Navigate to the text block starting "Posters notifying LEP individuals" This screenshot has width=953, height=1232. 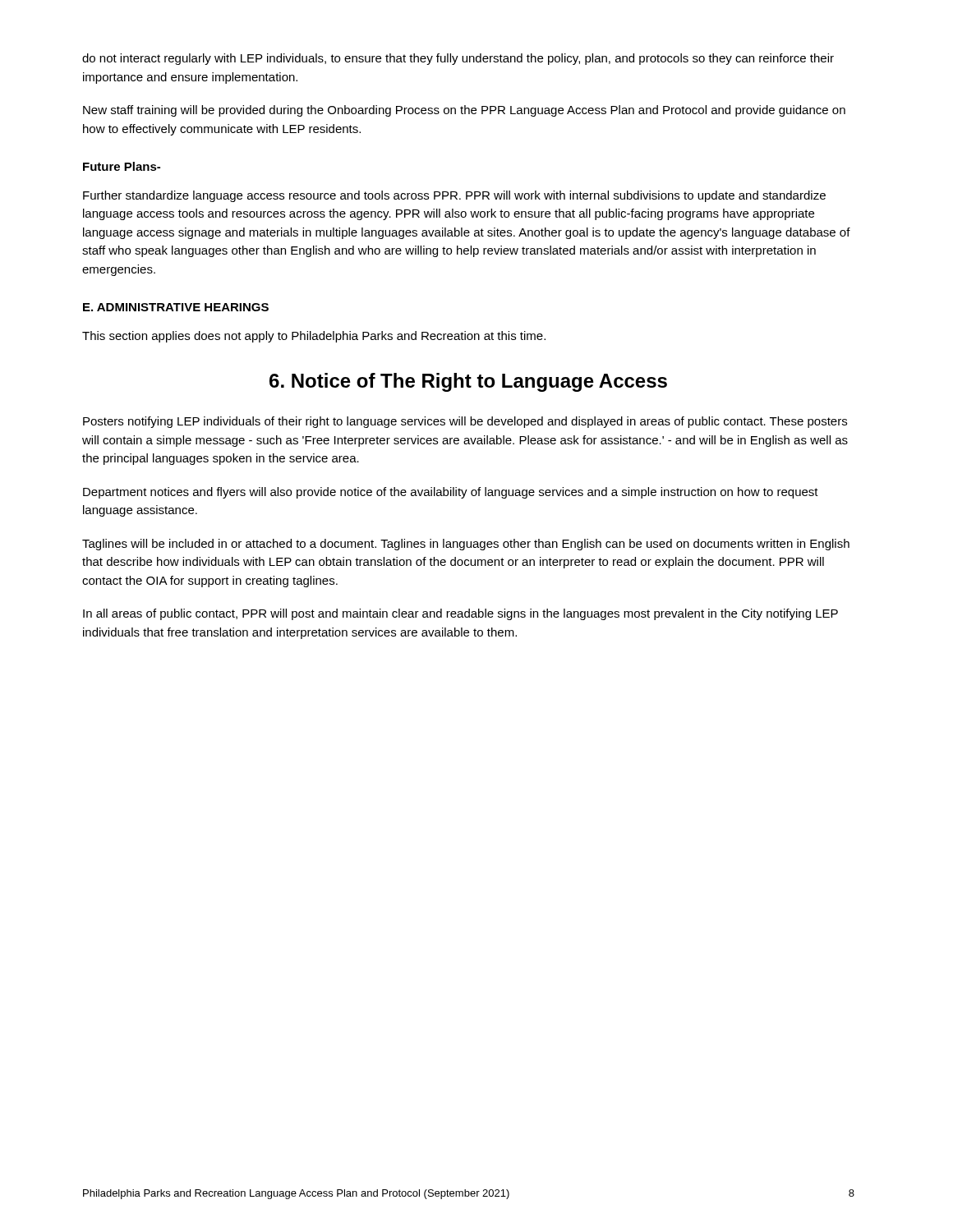[x=465, y=439]
